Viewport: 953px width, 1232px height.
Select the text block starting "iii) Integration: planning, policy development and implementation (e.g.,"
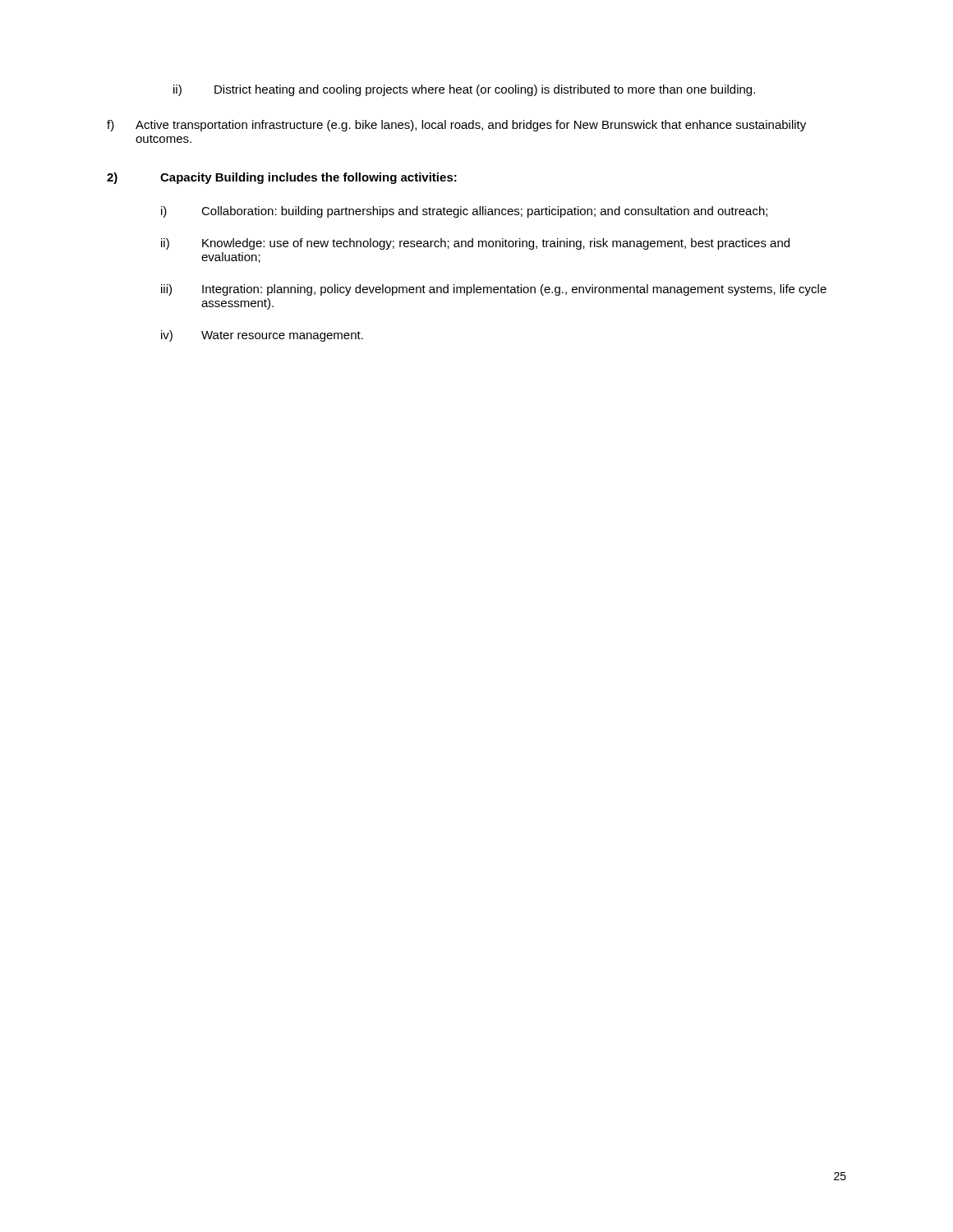click(503, 296)
